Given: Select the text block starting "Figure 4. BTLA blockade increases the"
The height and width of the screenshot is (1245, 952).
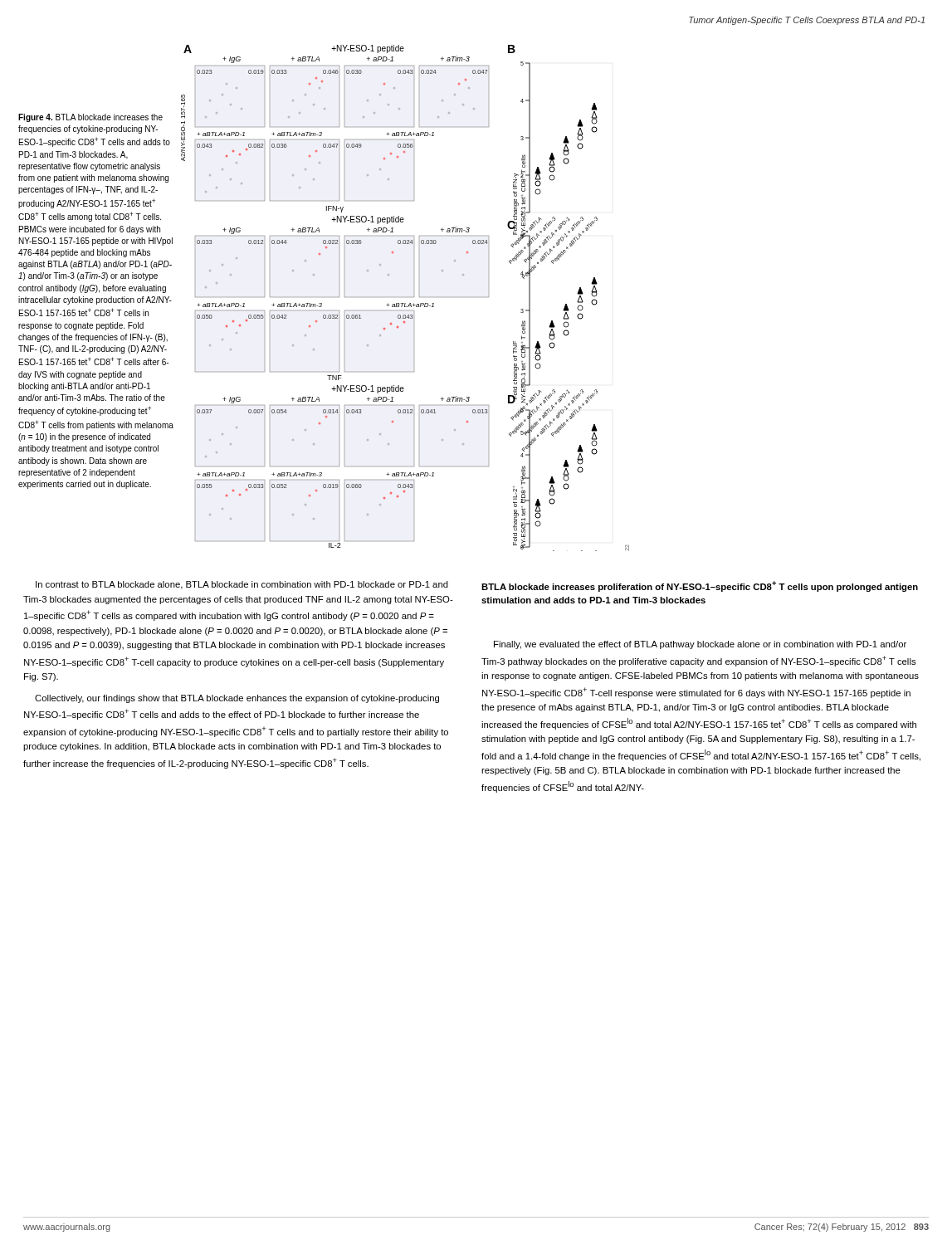Looking at the screenshot, I should coord(96,301).
